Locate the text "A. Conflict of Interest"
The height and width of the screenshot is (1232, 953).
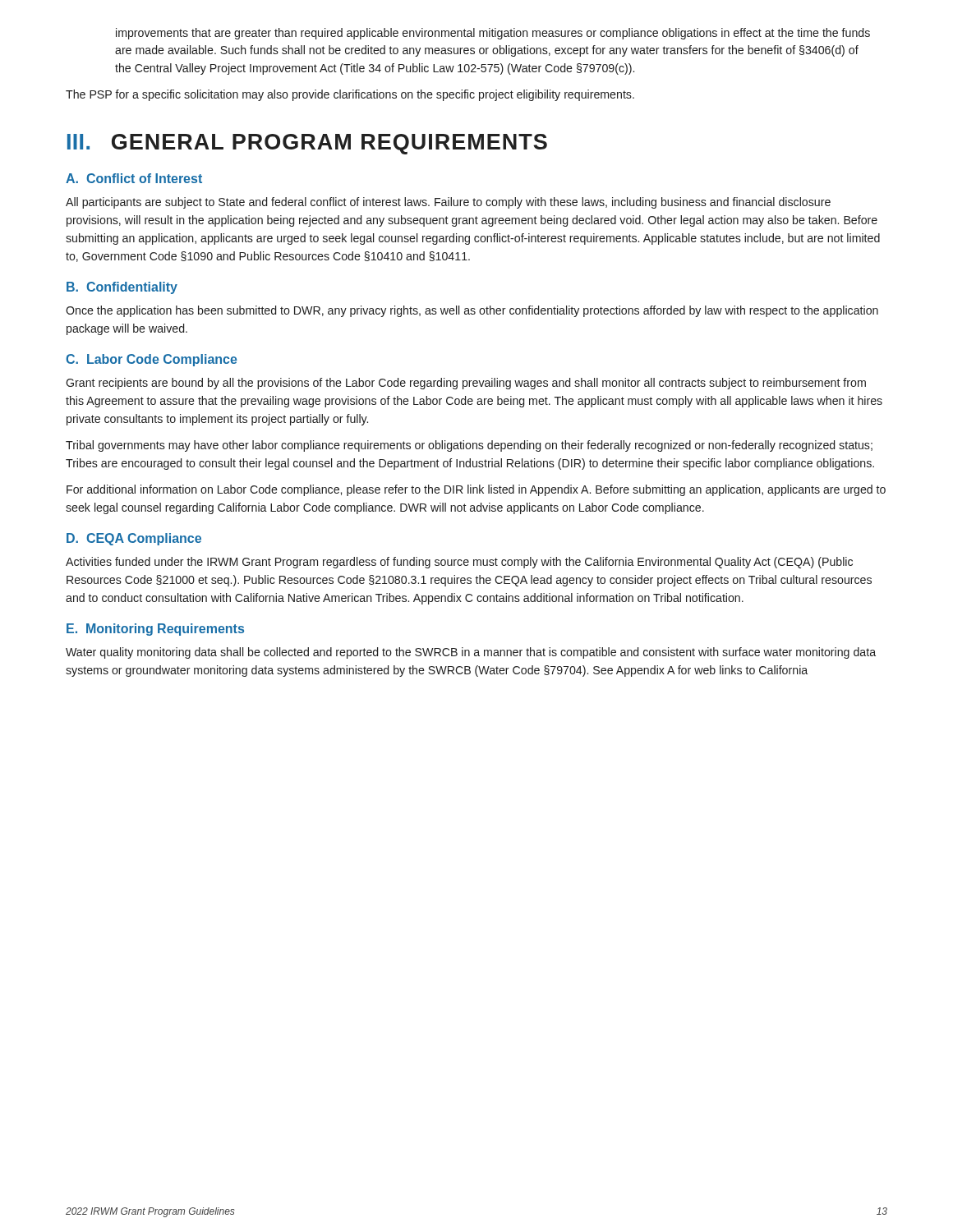tap(134, 179)
